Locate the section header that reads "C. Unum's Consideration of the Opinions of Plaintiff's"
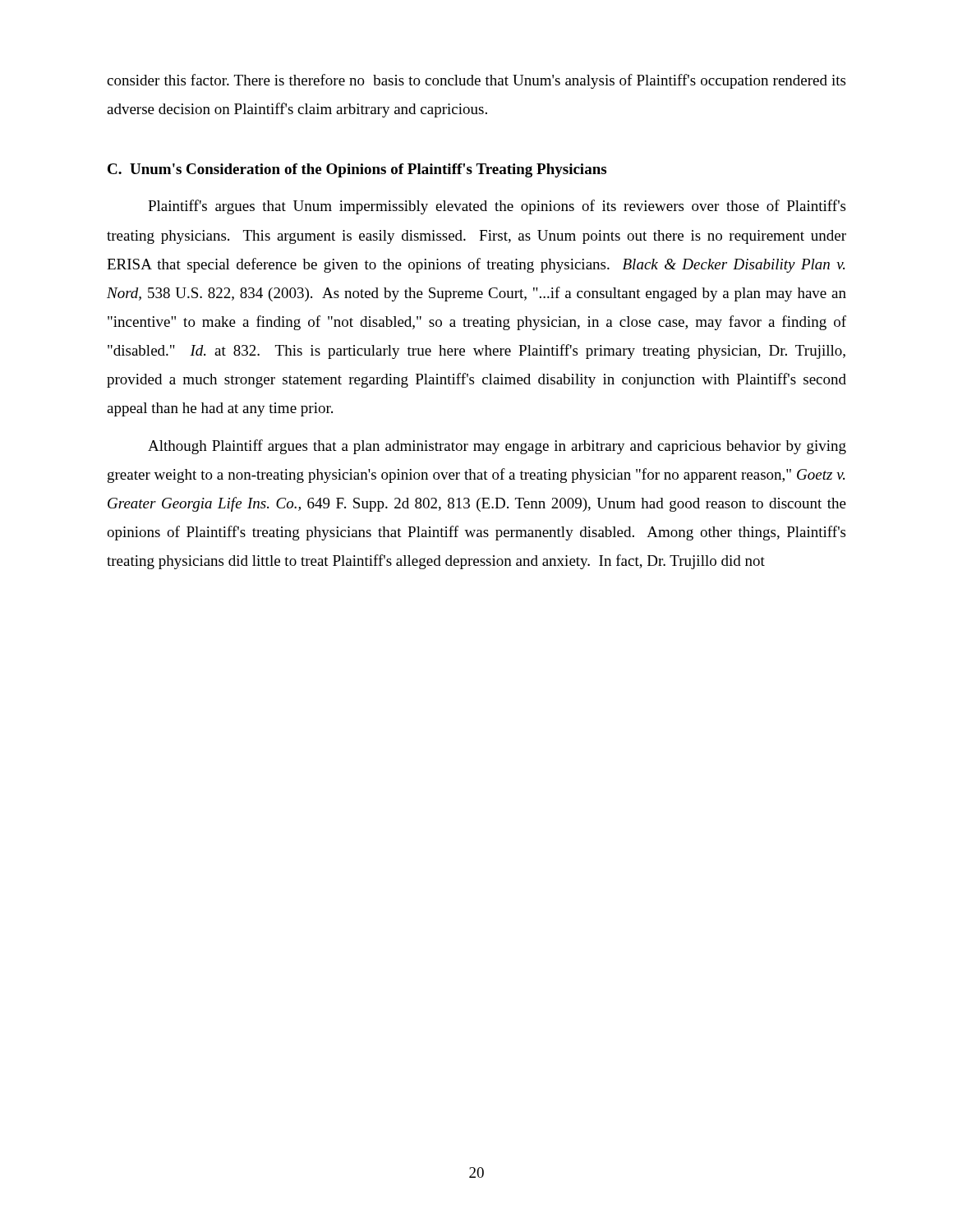 click(x=357, y=169)
